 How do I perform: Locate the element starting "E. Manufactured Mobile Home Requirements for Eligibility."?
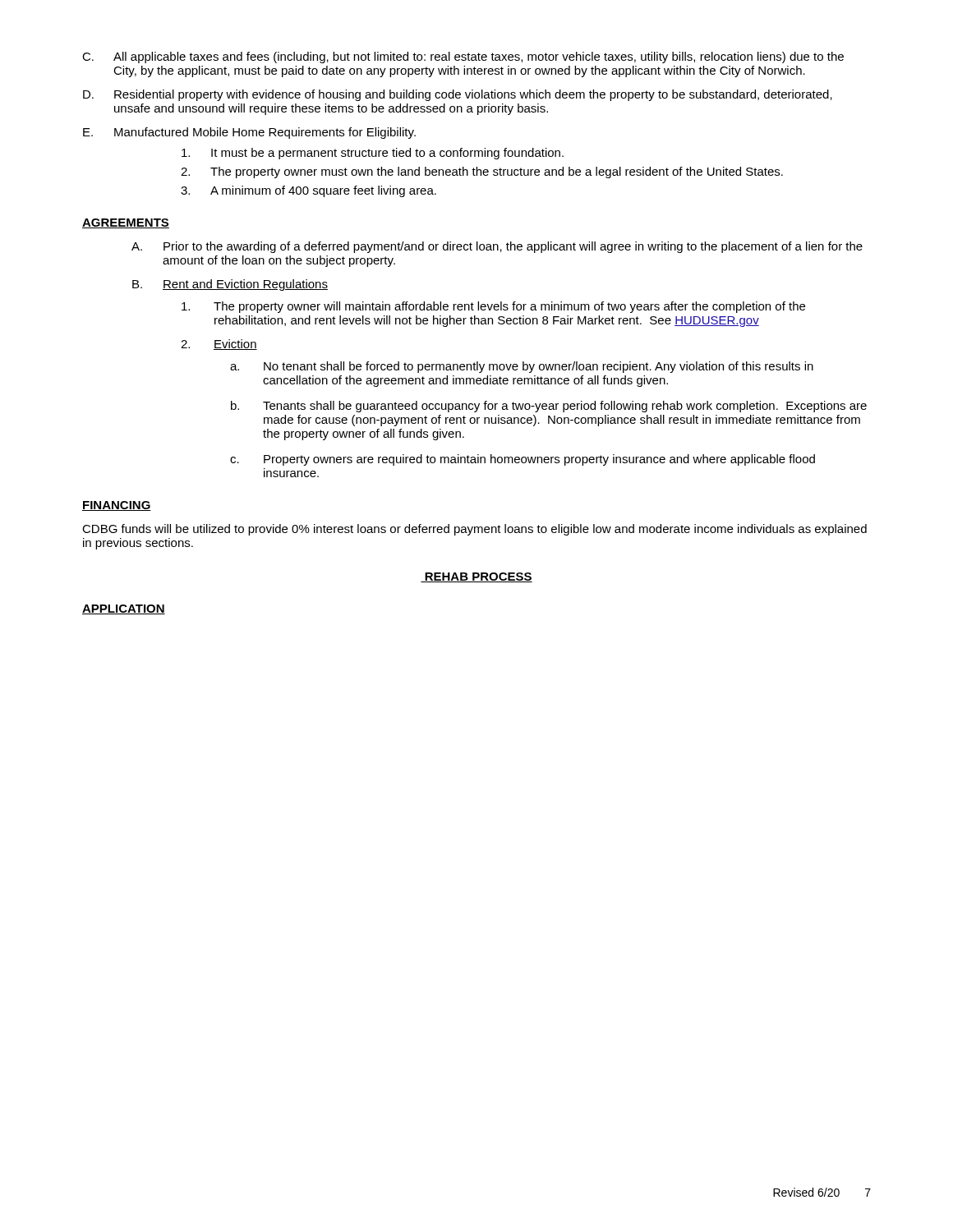pyautogui.click(x=249, y=133)
